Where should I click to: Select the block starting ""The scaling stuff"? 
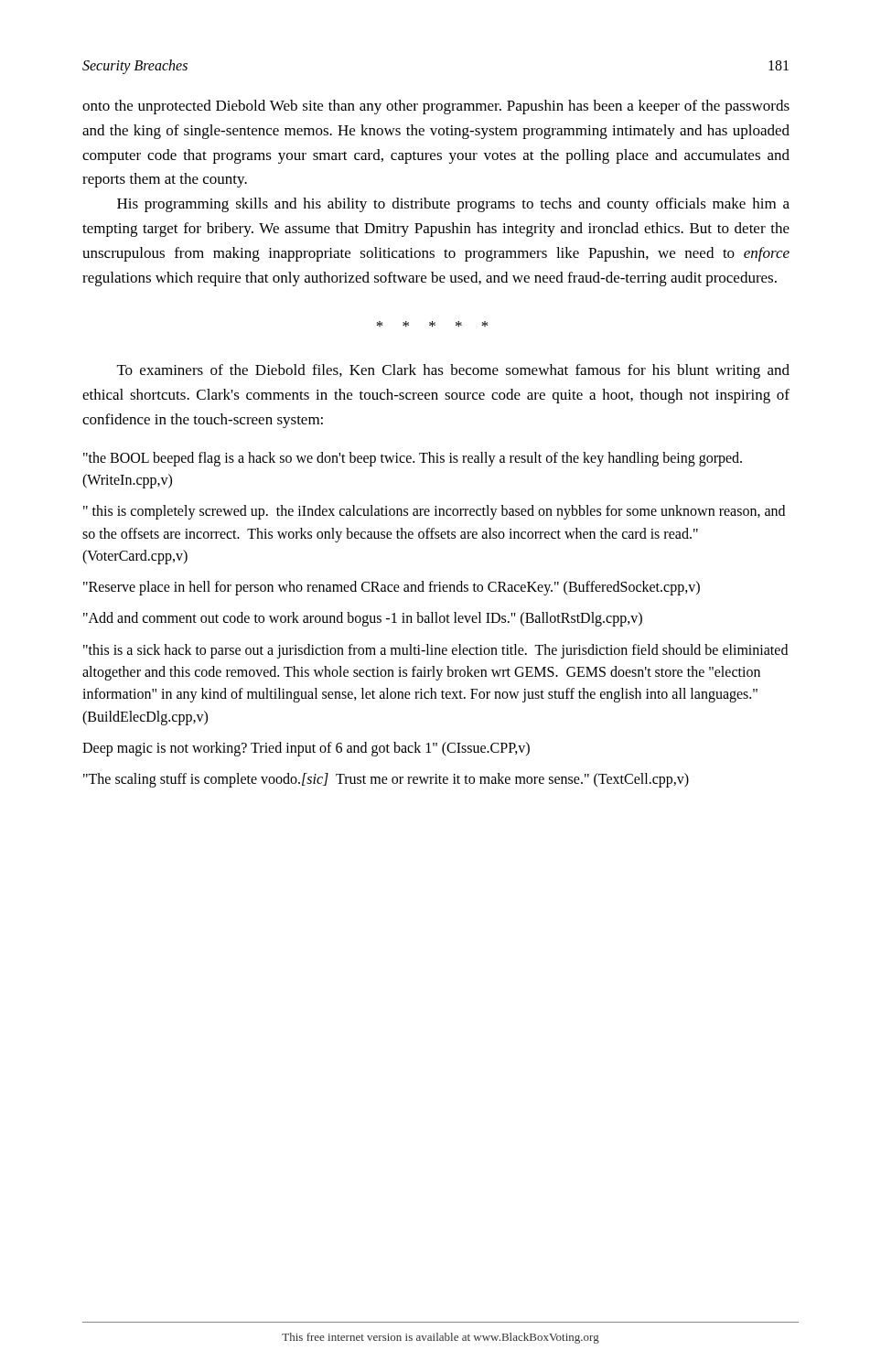click(x=386, y=779)
